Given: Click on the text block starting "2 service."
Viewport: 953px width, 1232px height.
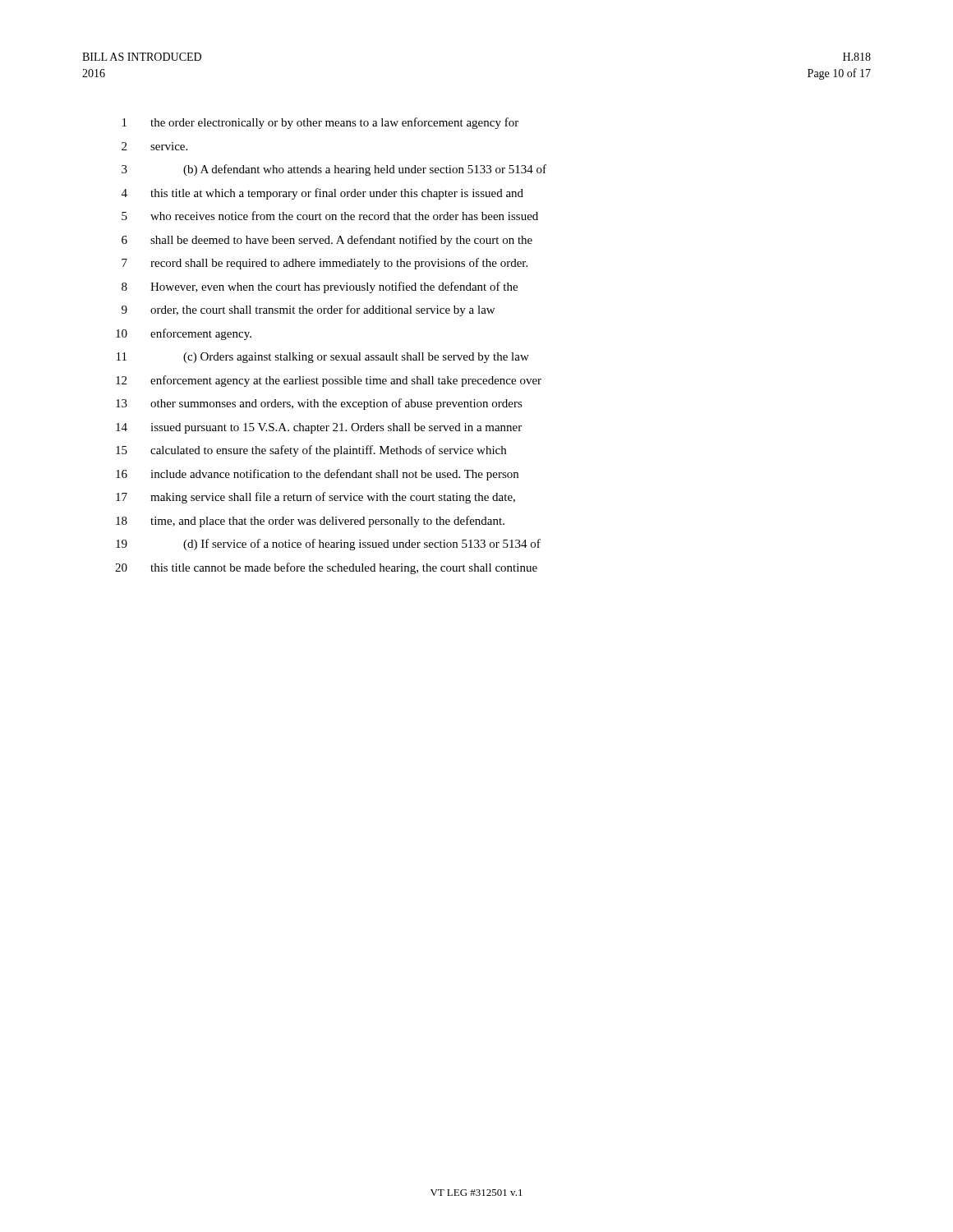Looking at the screenshot, I should (x=154, y=146).
